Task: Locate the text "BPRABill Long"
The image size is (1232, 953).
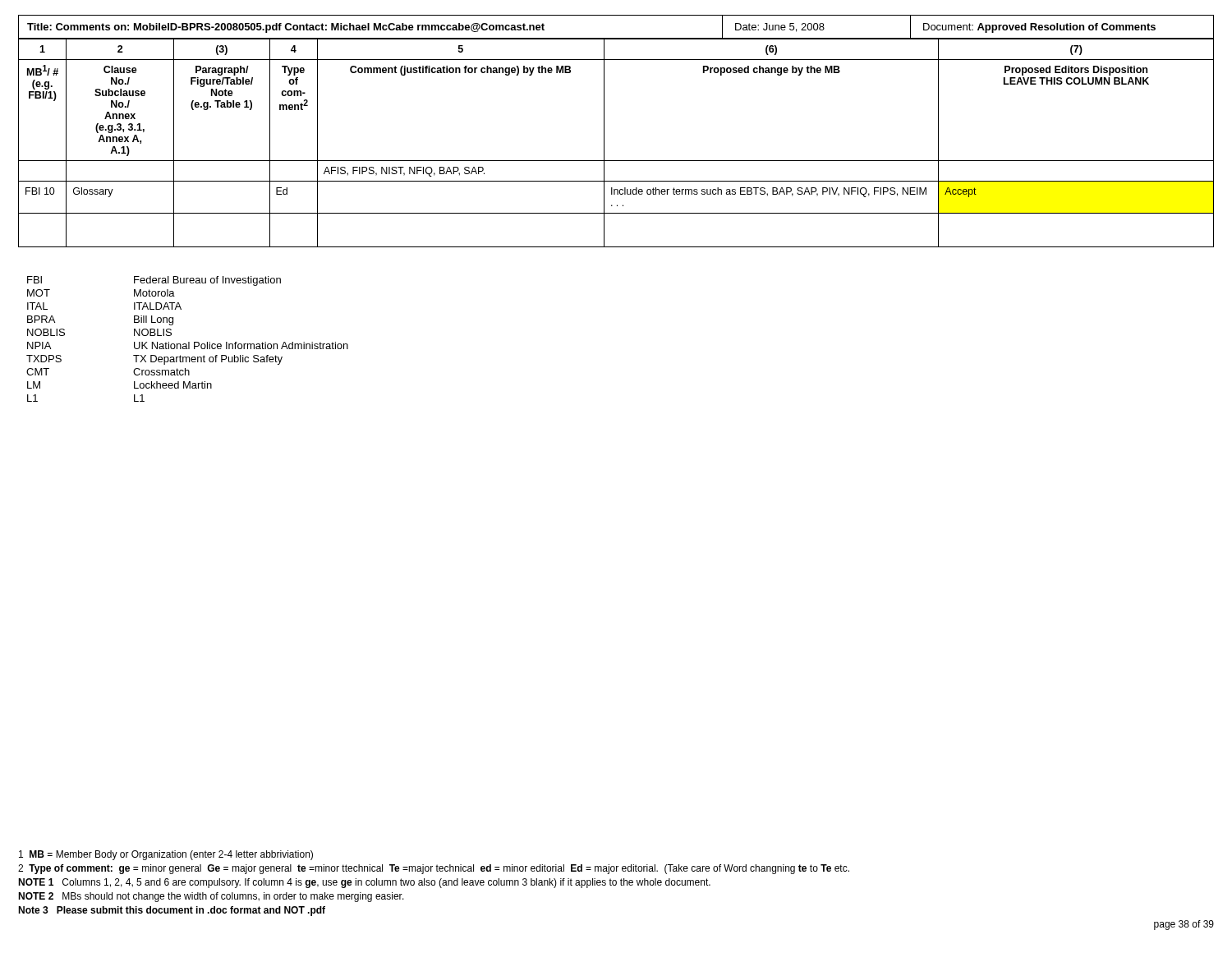Action: (x=45, y=320)
